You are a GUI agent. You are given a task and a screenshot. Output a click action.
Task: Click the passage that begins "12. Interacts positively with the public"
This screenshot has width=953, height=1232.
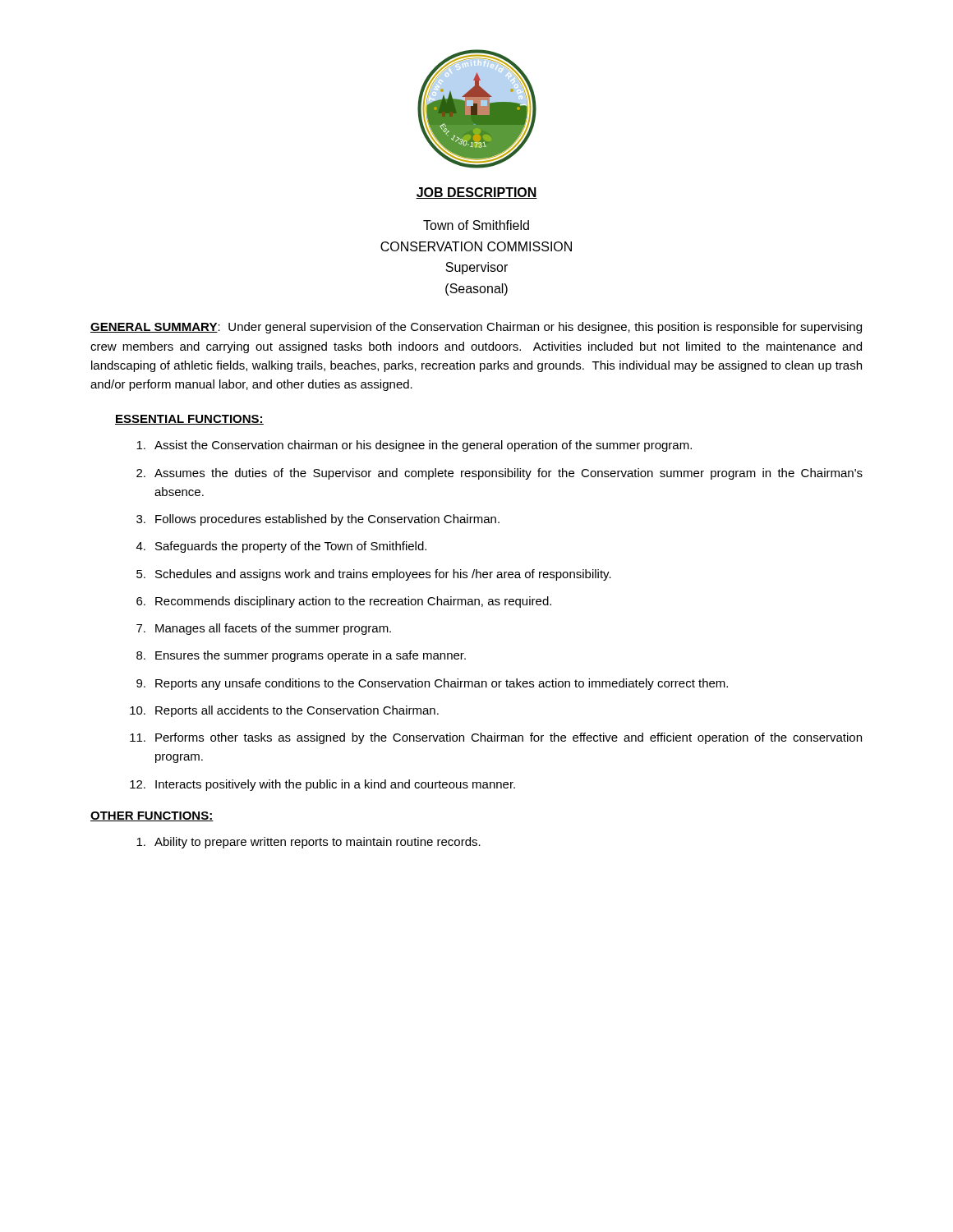pyautogui.click(x=489, y=784)
